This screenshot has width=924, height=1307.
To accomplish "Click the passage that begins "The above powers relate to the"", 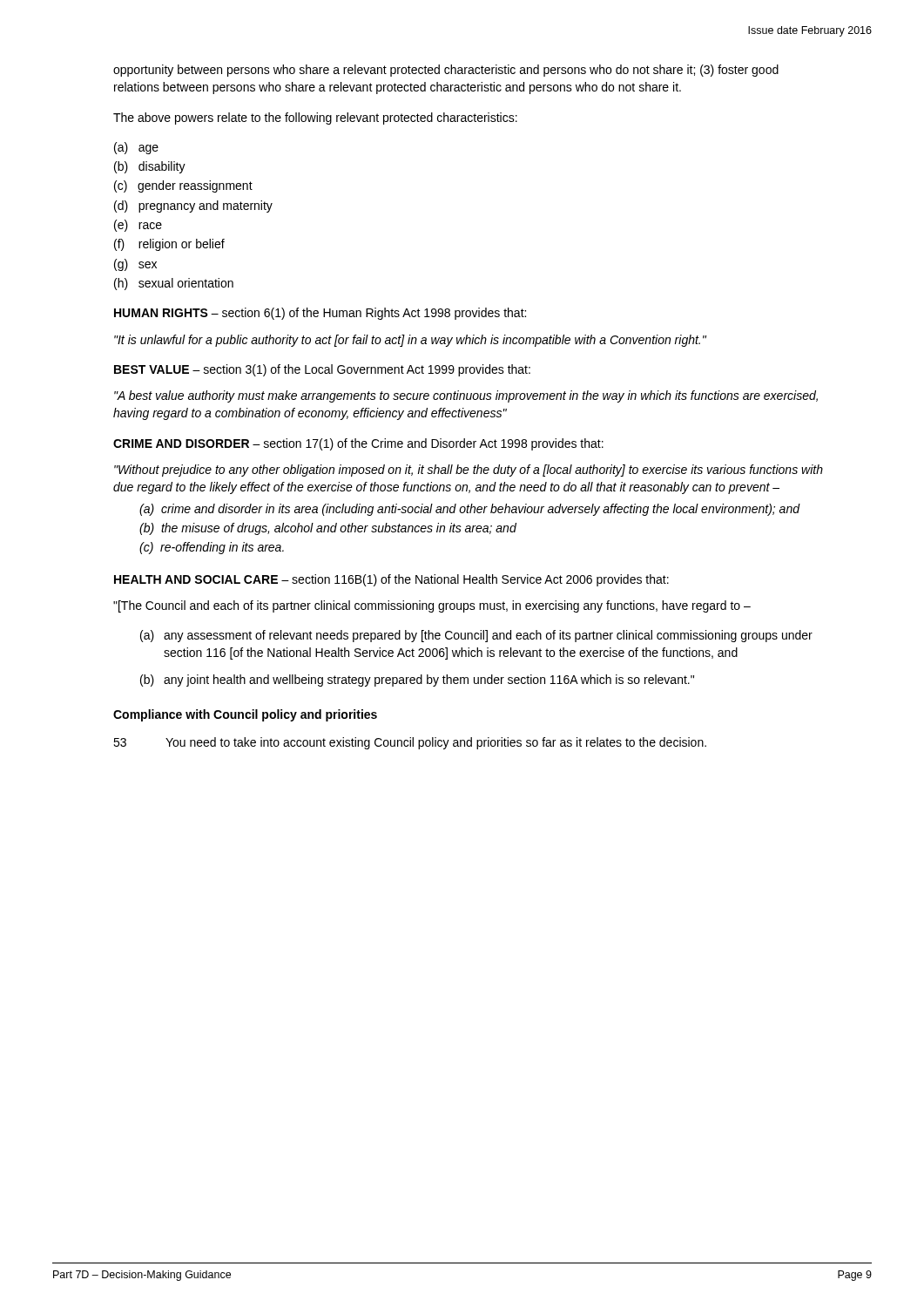I will pos(315,117).
